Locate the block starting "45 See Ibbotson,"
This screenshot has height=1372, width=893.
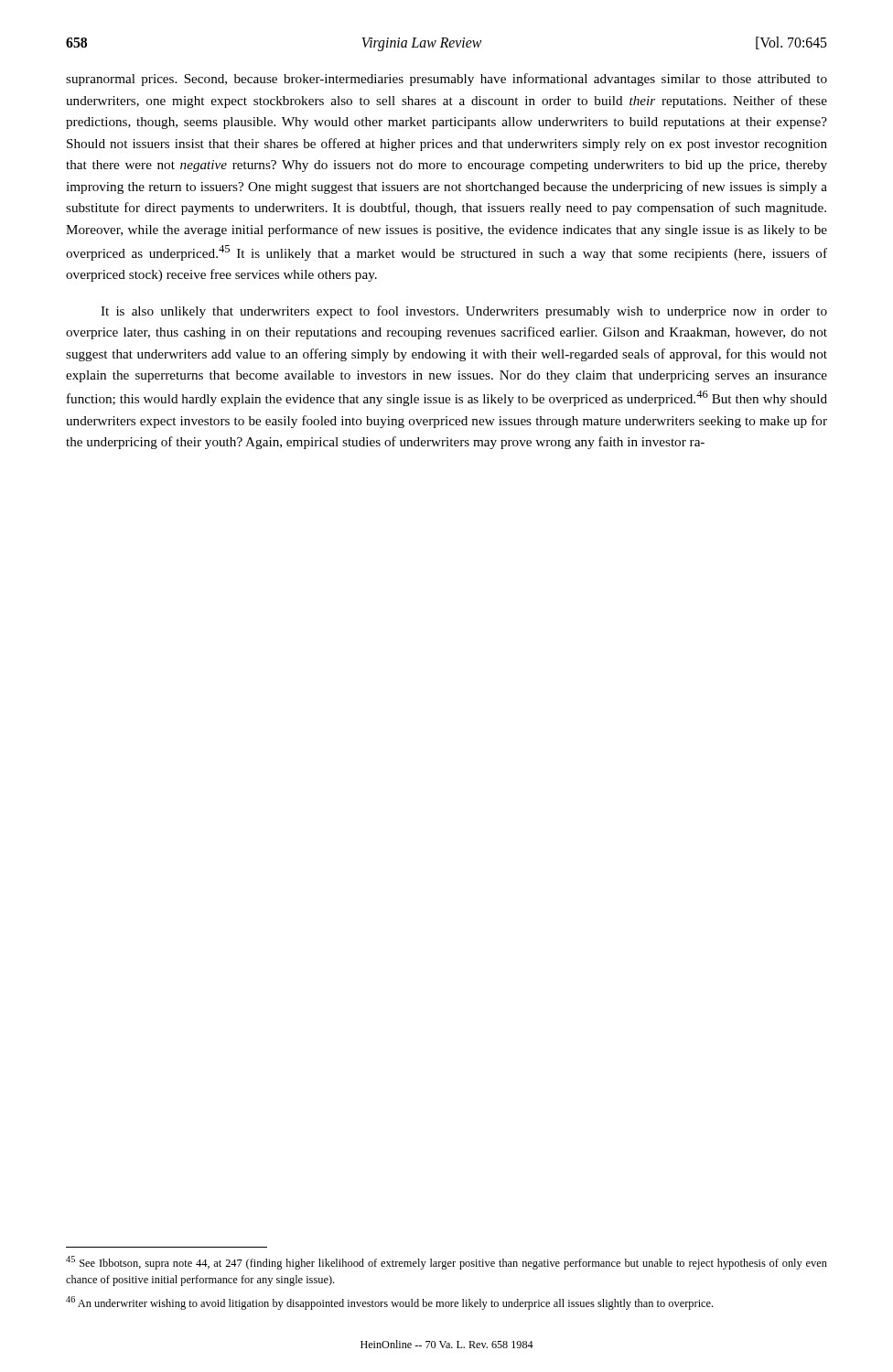(x=446, y=1270)
